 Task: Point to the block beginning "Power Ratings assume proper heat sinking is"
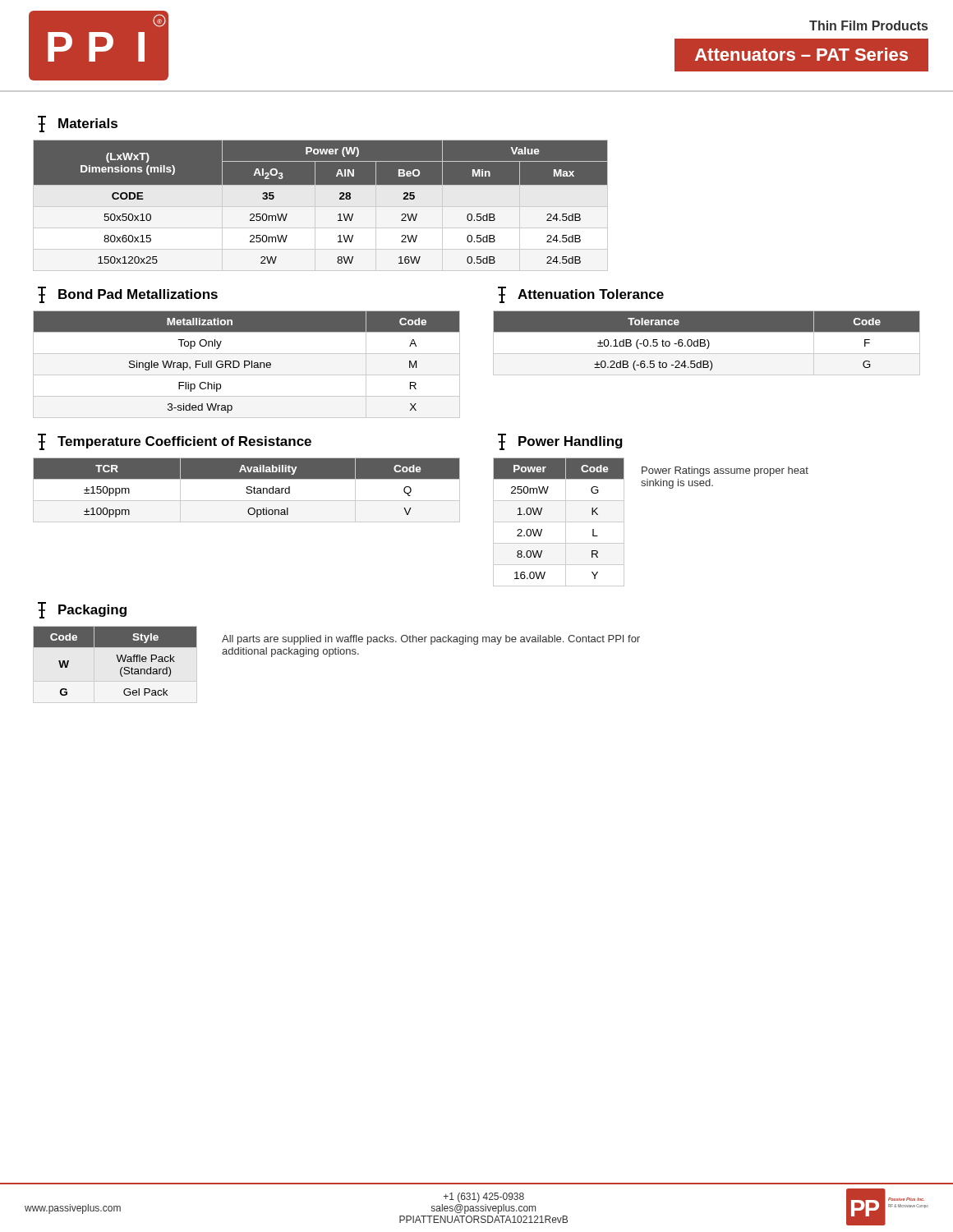725,476
